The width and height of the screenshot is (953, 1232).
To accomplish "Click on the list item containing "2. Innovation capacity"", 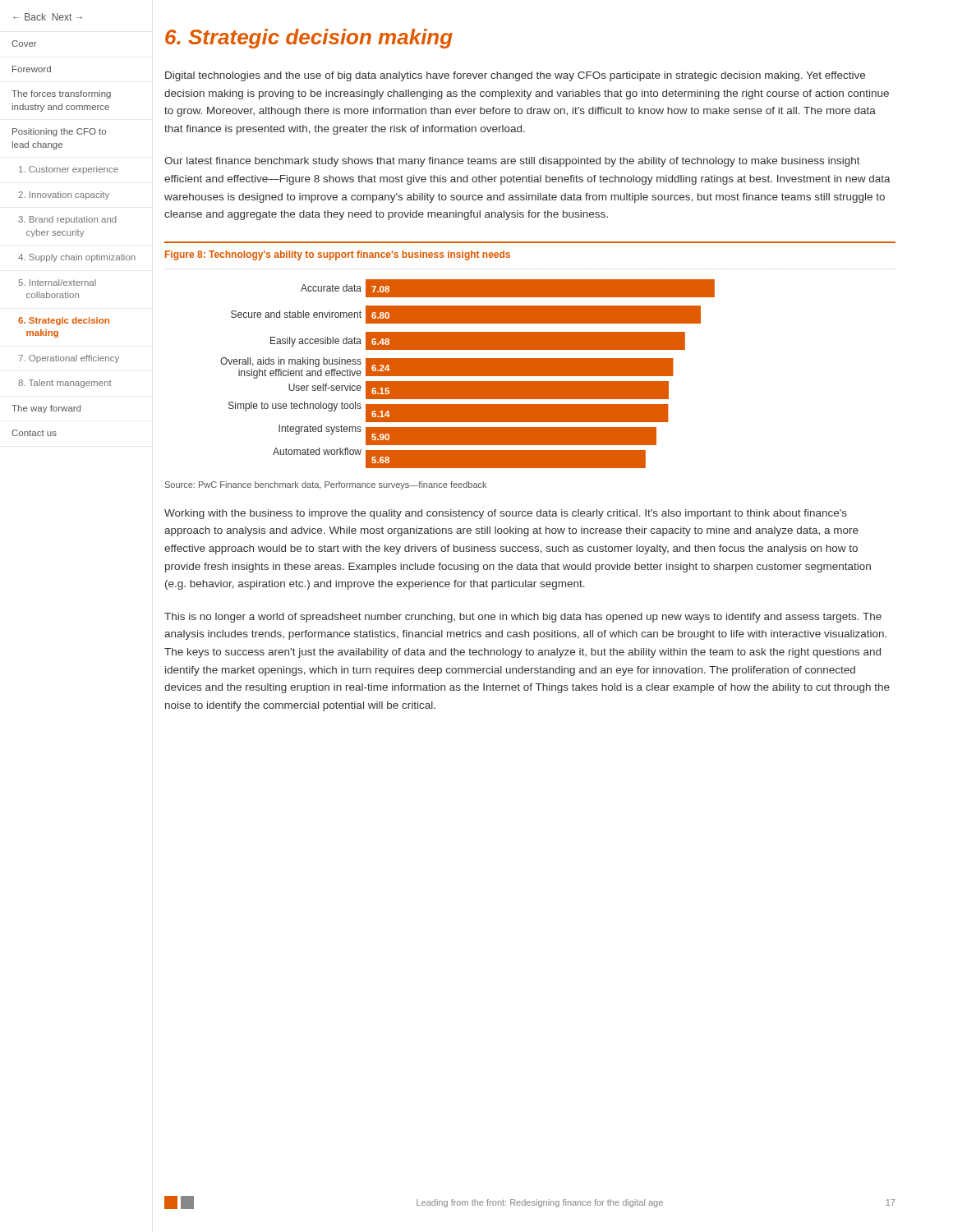I will (64, 194).
